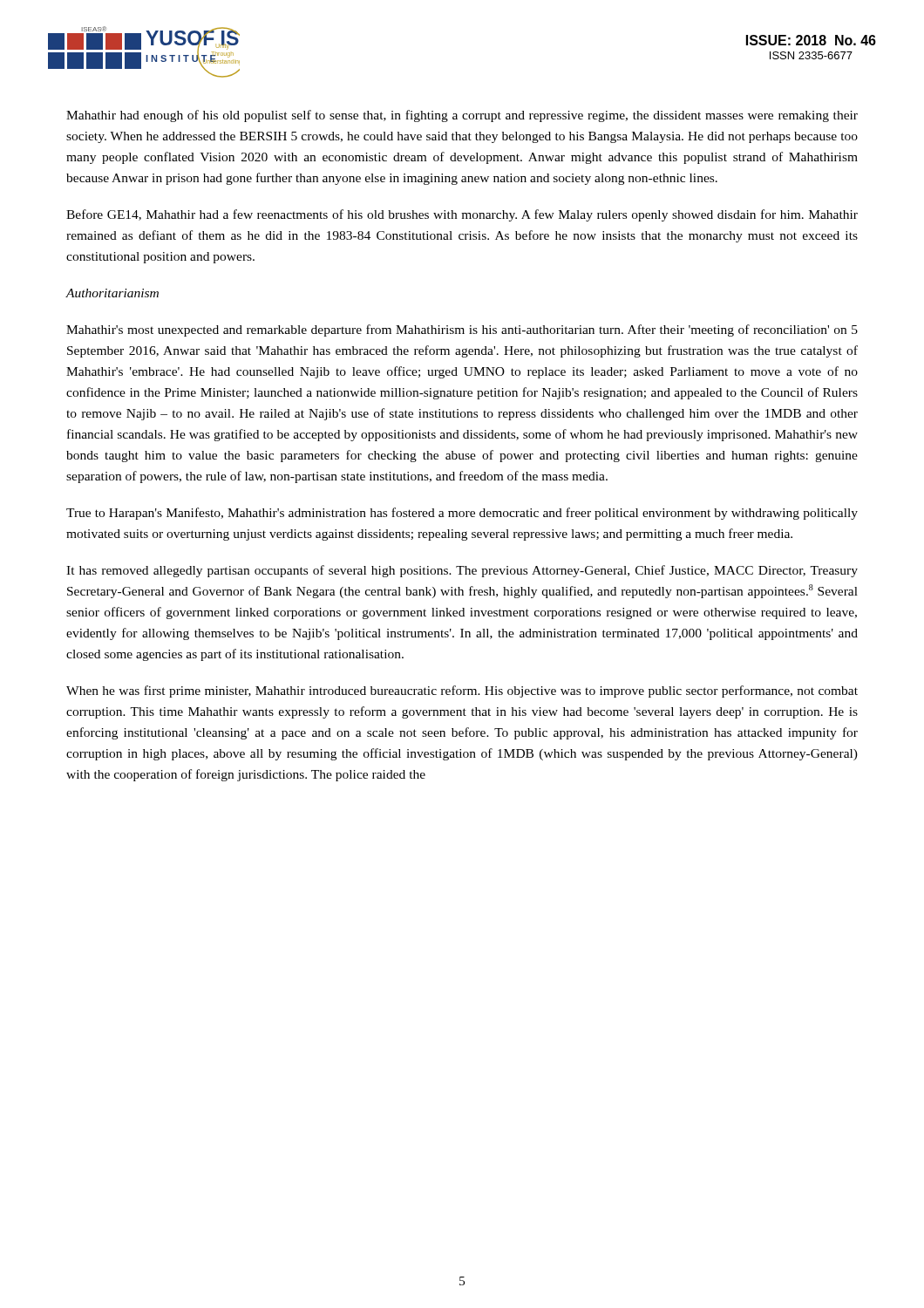This screenshot has width=924, height=1308.
Task: Select the text block that says "True to Harapan's Manifesto, Mahathir's administration"
Action: coord(462,523)
